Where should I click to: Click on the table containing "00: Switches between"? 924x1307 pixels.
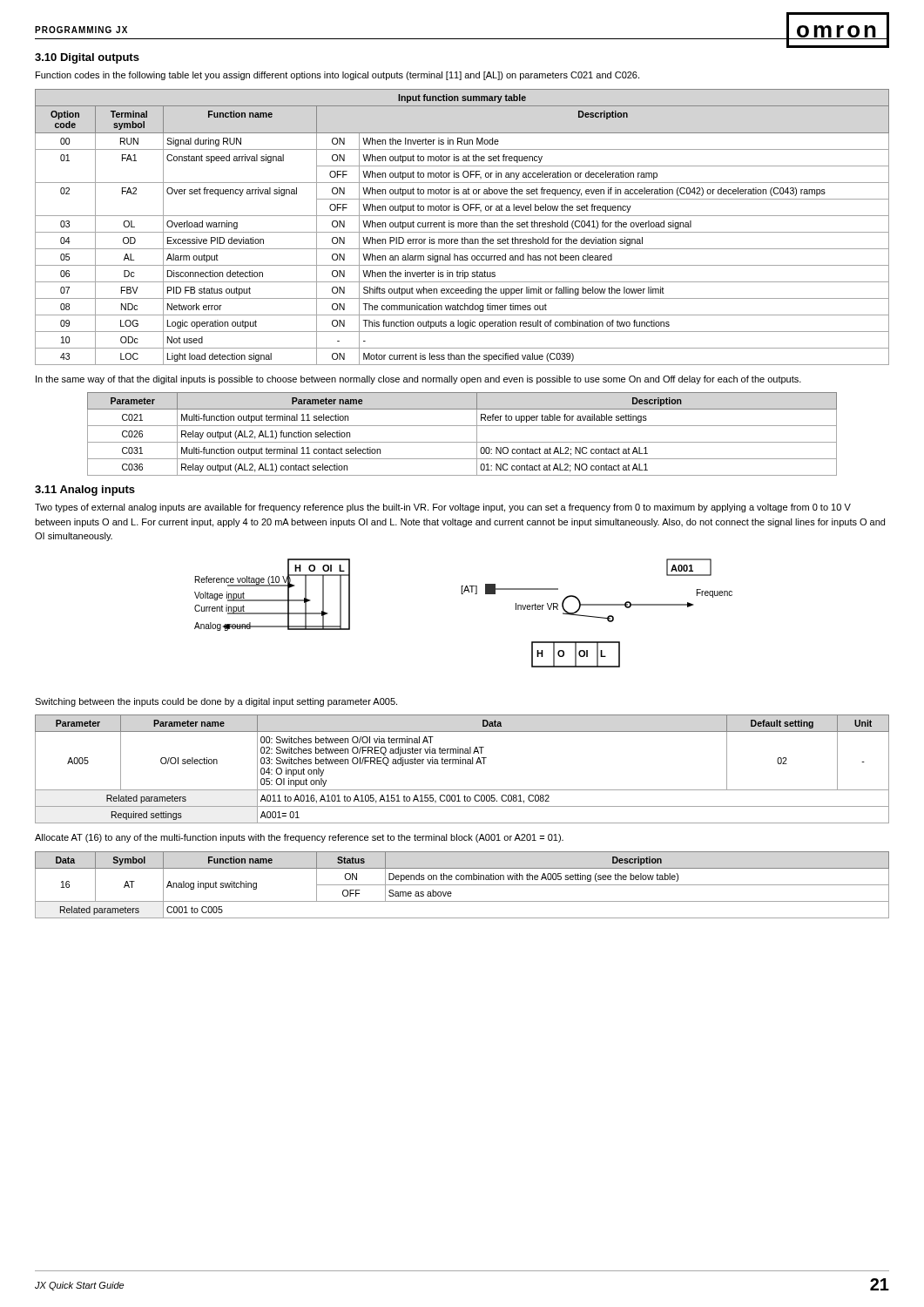click(x=462, y=769)
